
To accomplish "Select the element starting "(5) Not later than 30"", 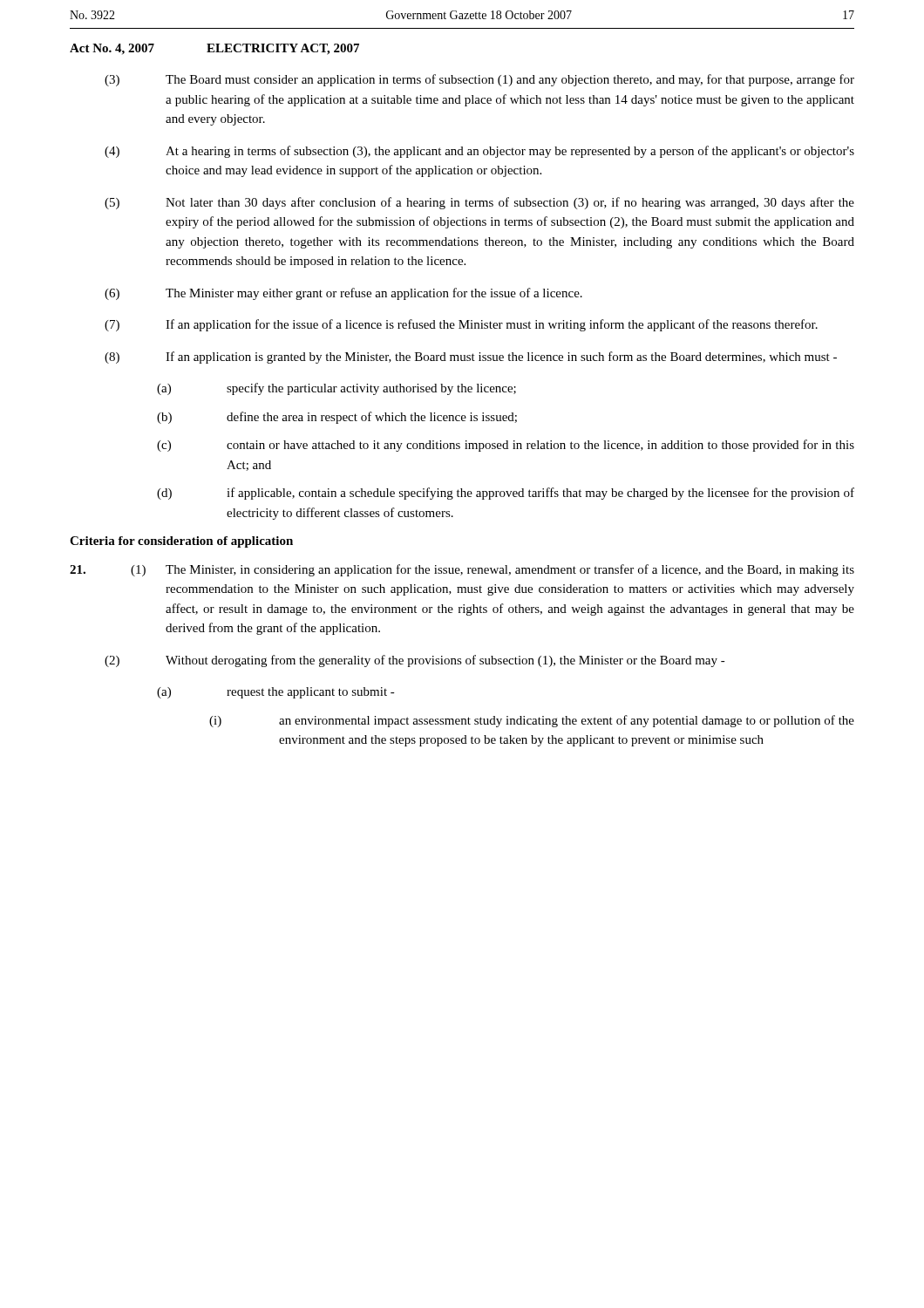I will click(x=462, y=232).
